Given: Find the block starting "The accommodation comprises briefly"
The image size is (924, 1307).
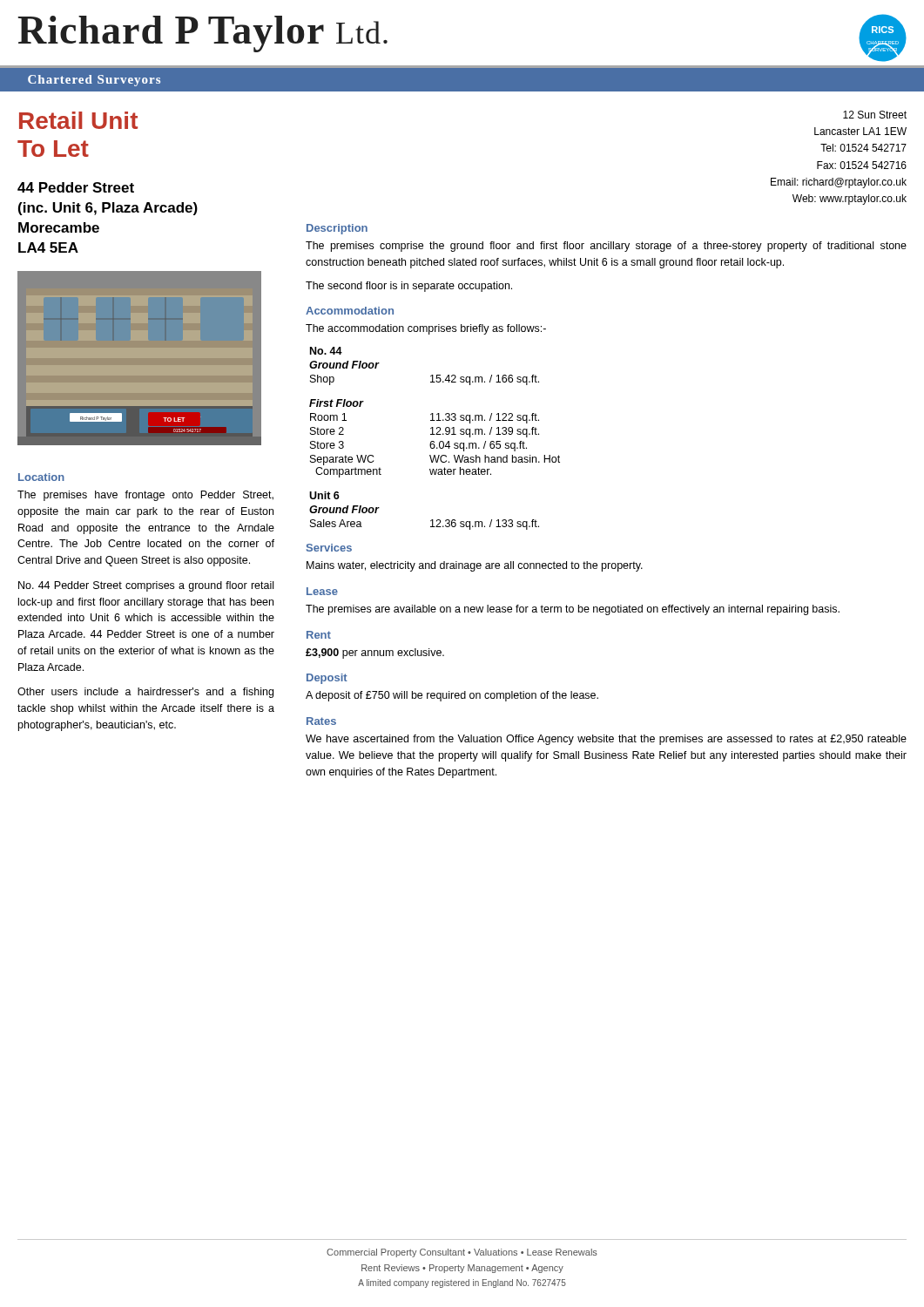Looking at the screenshot, I should pos(426,329).
